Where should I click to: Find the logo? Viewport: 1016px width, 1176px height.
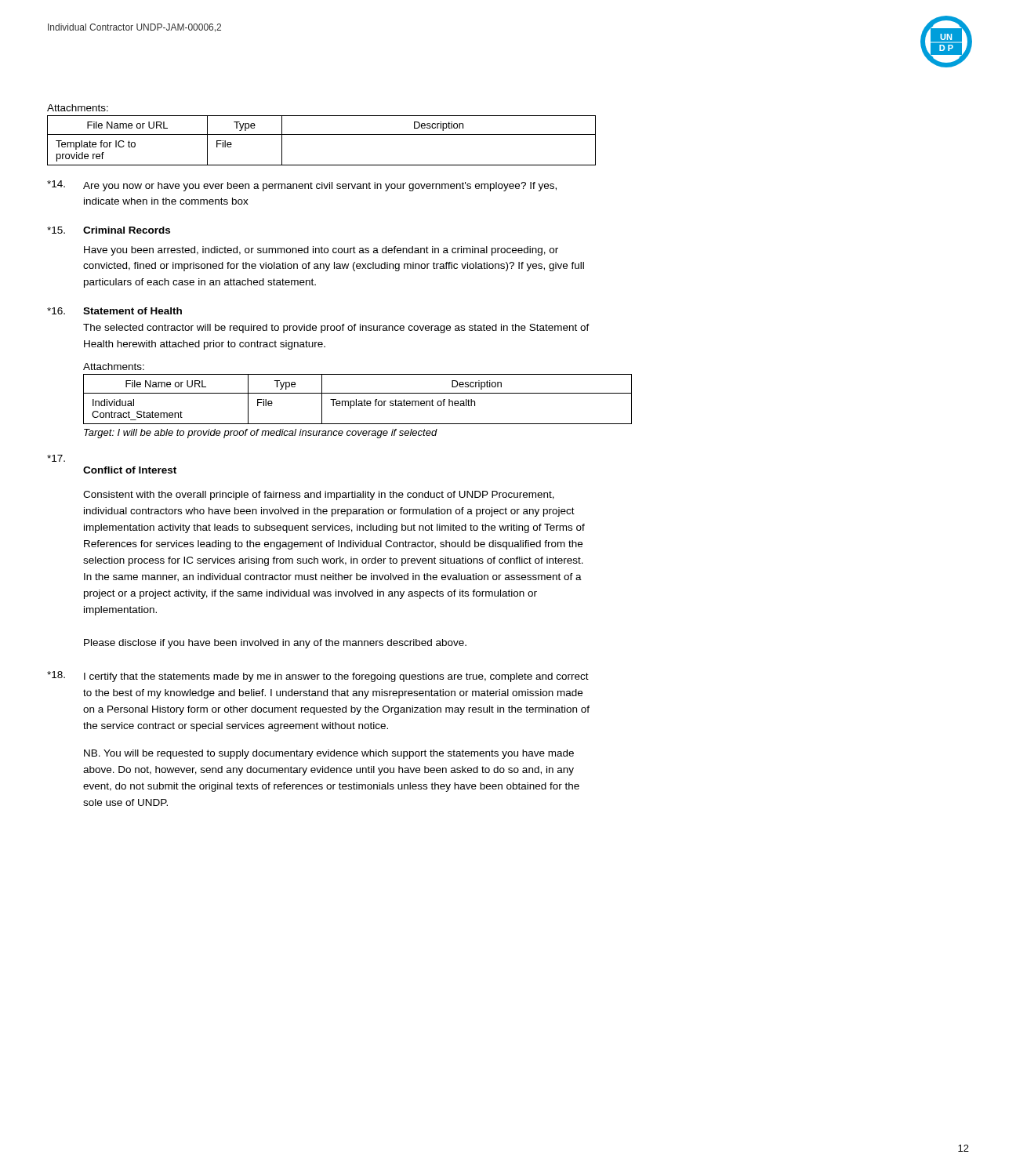(x=946, y=42)
